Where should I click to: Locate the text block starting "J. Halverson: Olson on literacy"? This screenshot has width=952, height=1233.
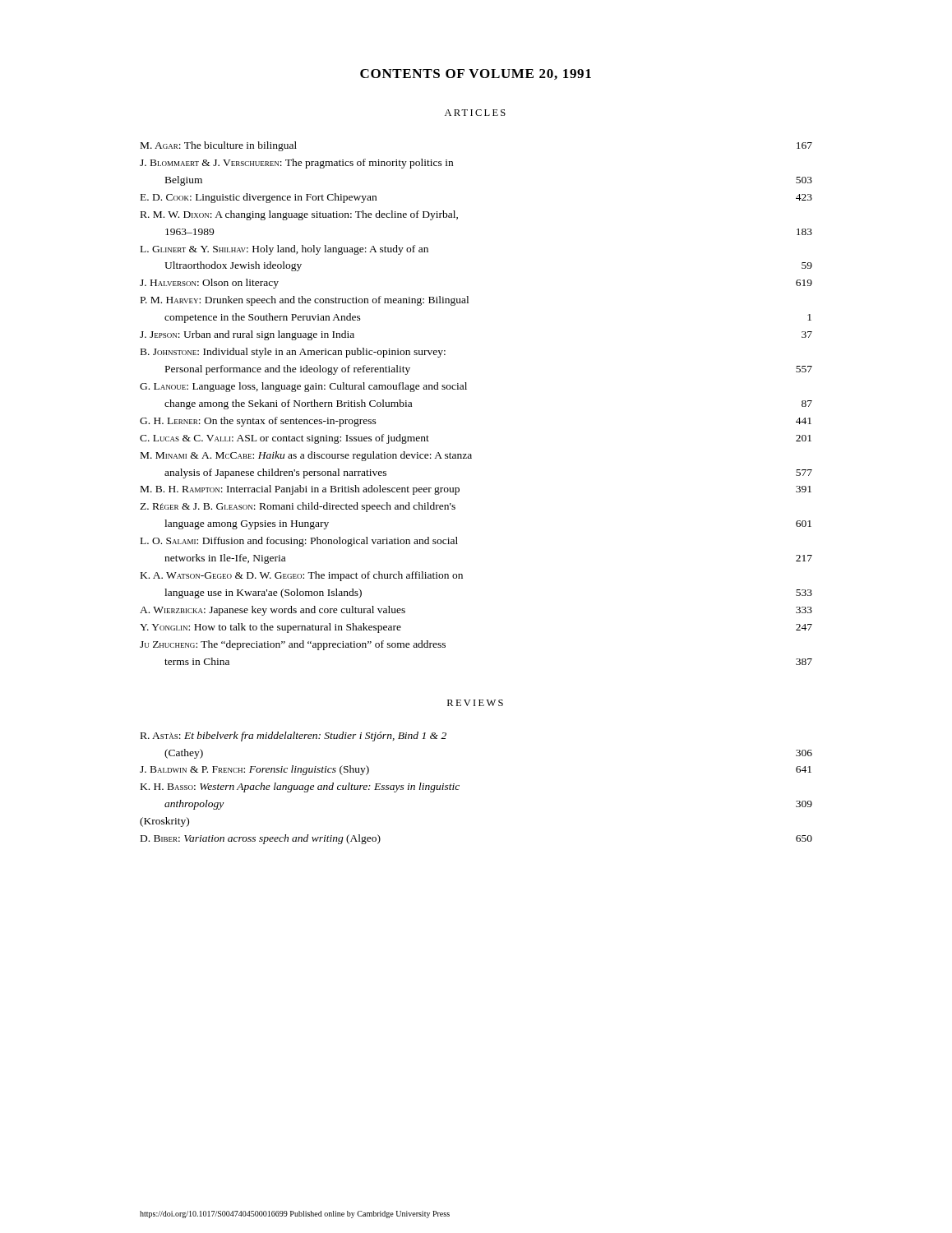click(x=212, y=283)
